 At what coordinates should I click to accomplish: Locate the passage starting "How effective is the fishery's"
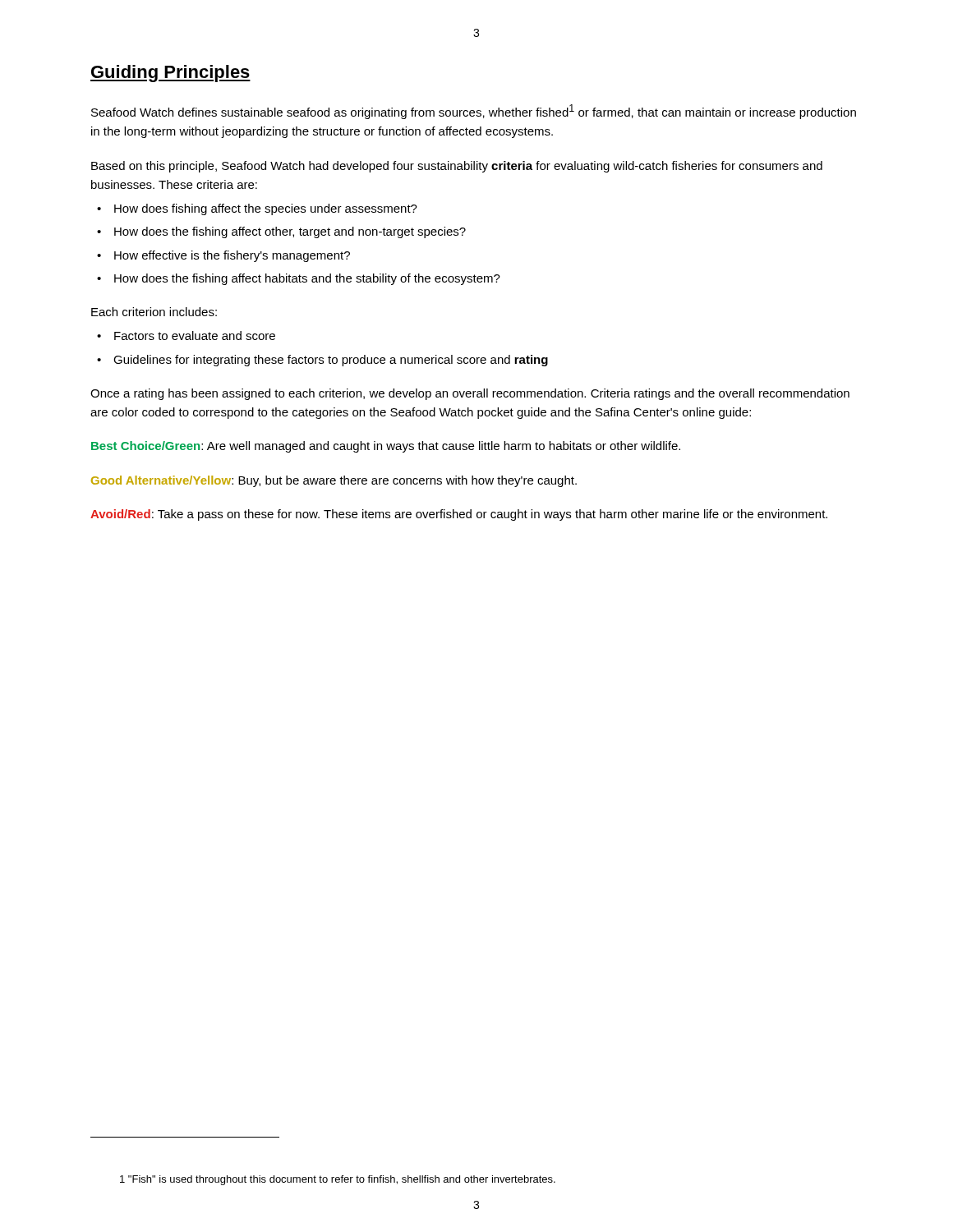click(x=232, y=255)
